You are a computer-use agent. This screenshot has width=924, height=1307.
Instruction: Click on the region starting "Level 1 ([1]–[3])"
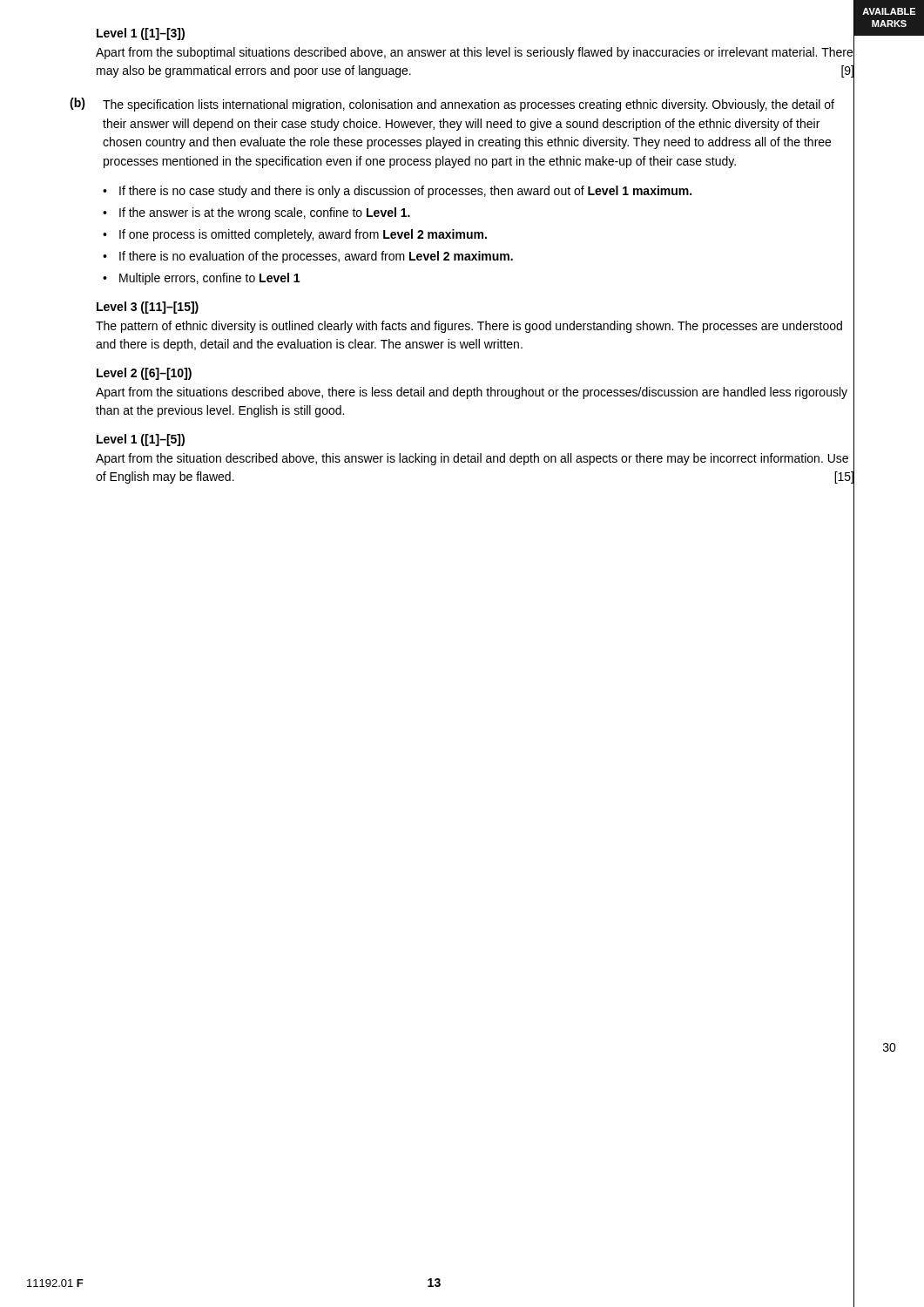click(x=141, y=33)
